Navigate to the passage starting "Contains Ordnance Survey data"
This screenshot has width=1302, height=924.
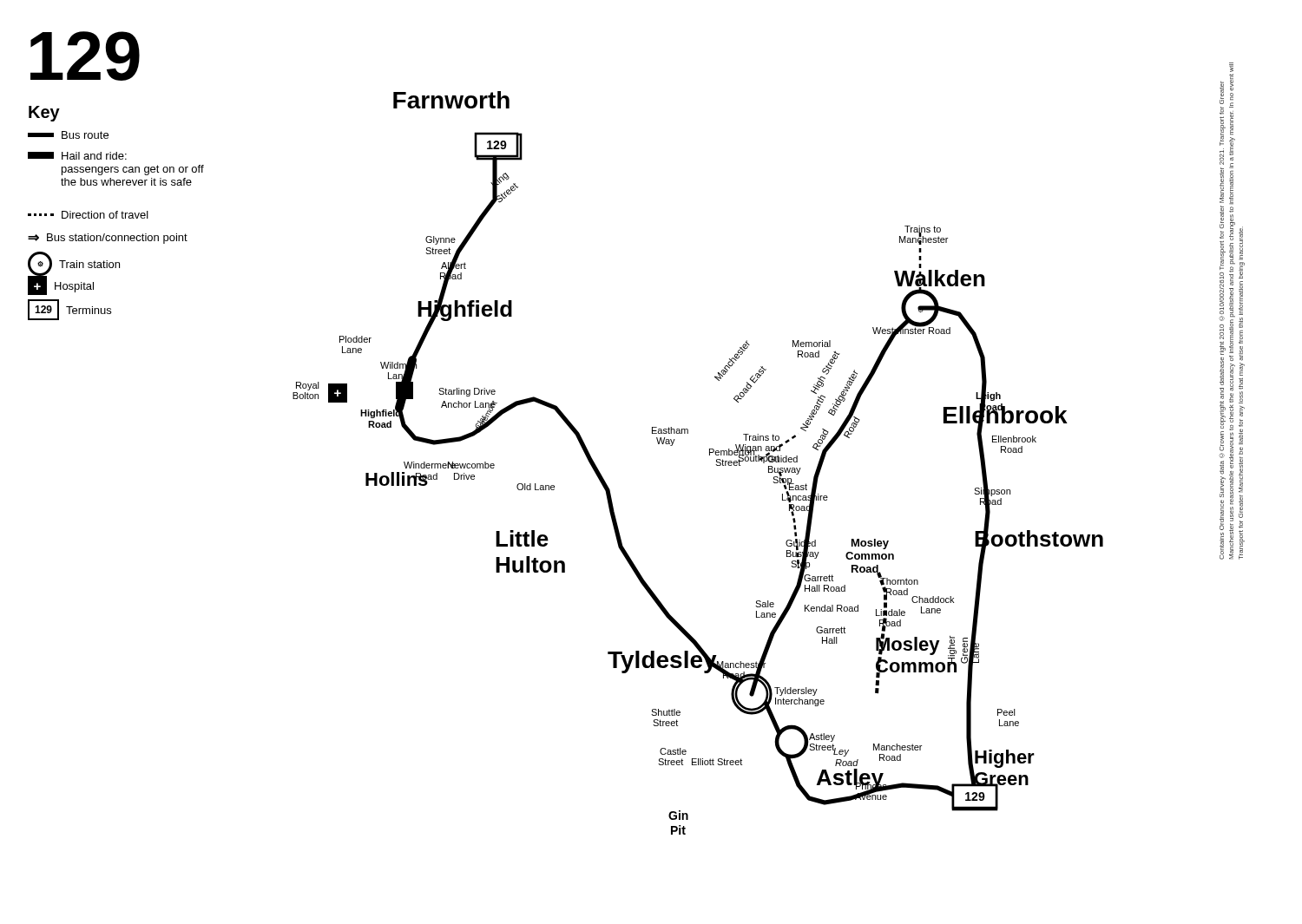pos(1231,311)
